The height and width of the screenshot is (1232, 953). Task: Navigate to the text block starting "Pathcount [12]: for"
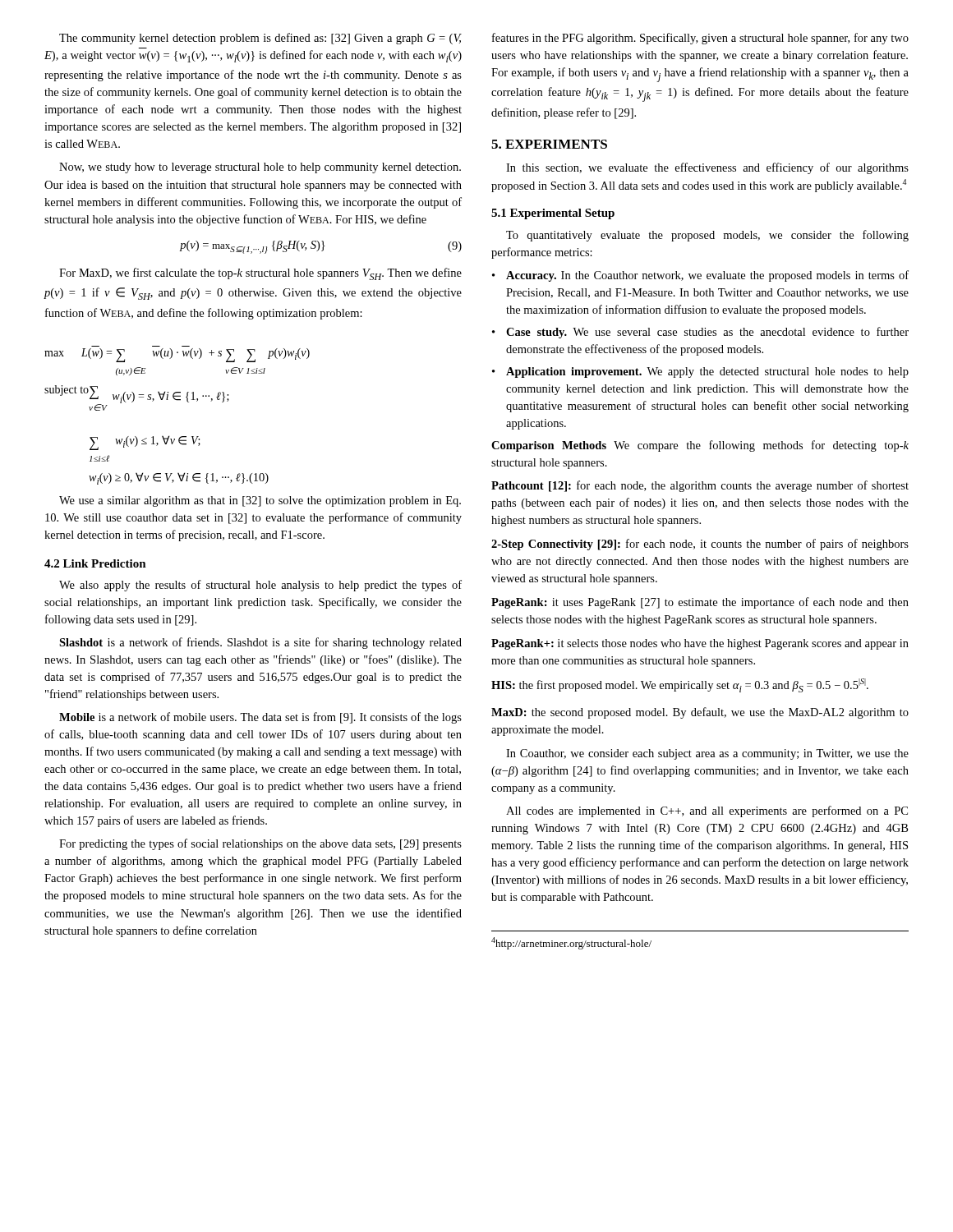click(x=700, y=692)
